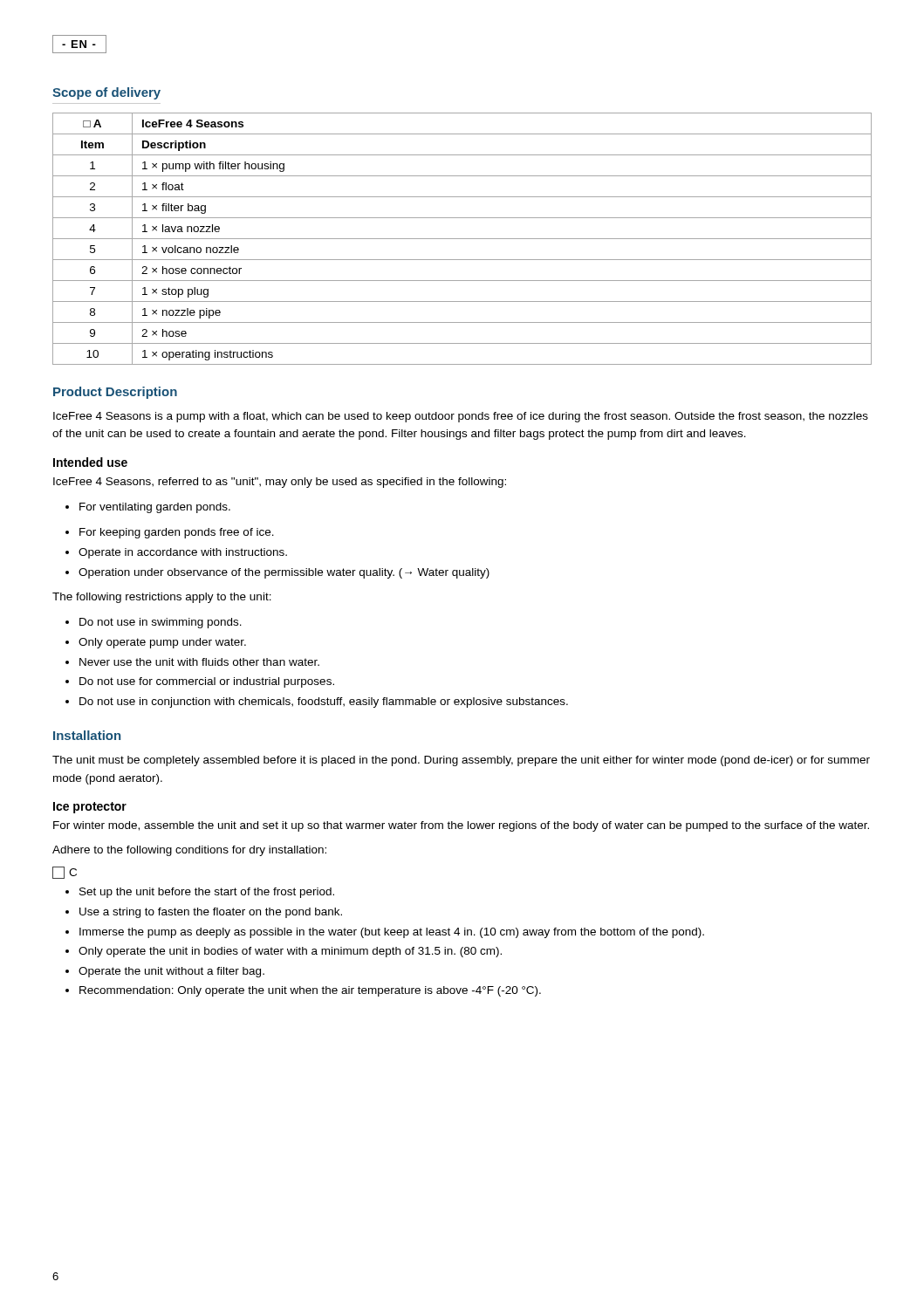
Task: Find the element starting "The unit must be completely assembled before"
Action: coord(461,769)
